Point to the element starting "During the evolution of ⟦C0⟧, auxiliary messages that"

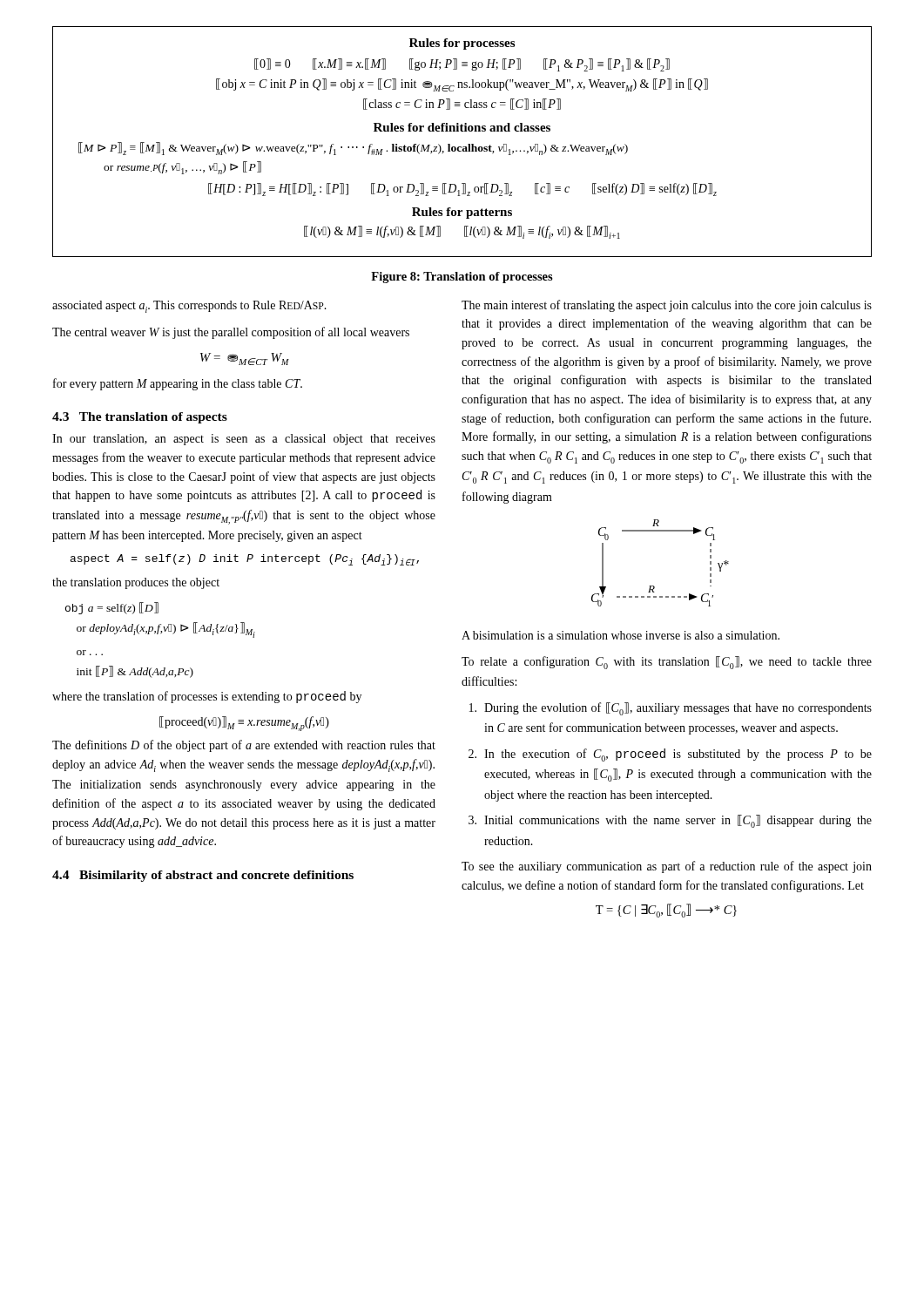(667, 718)
